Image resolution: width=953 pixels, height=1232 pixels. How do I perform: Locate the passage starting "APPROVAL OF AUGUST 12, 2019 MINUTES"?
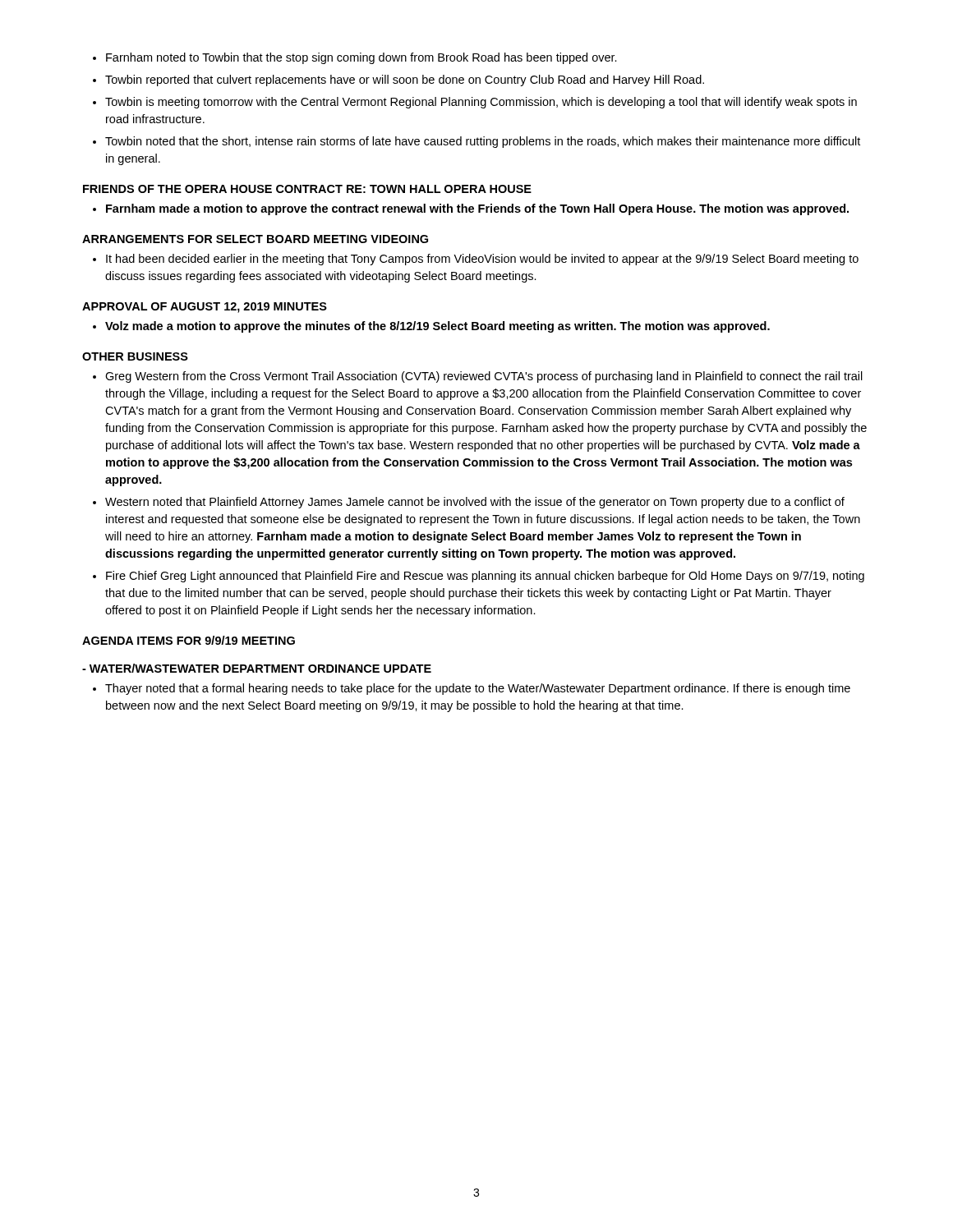[x=205, y=306]
